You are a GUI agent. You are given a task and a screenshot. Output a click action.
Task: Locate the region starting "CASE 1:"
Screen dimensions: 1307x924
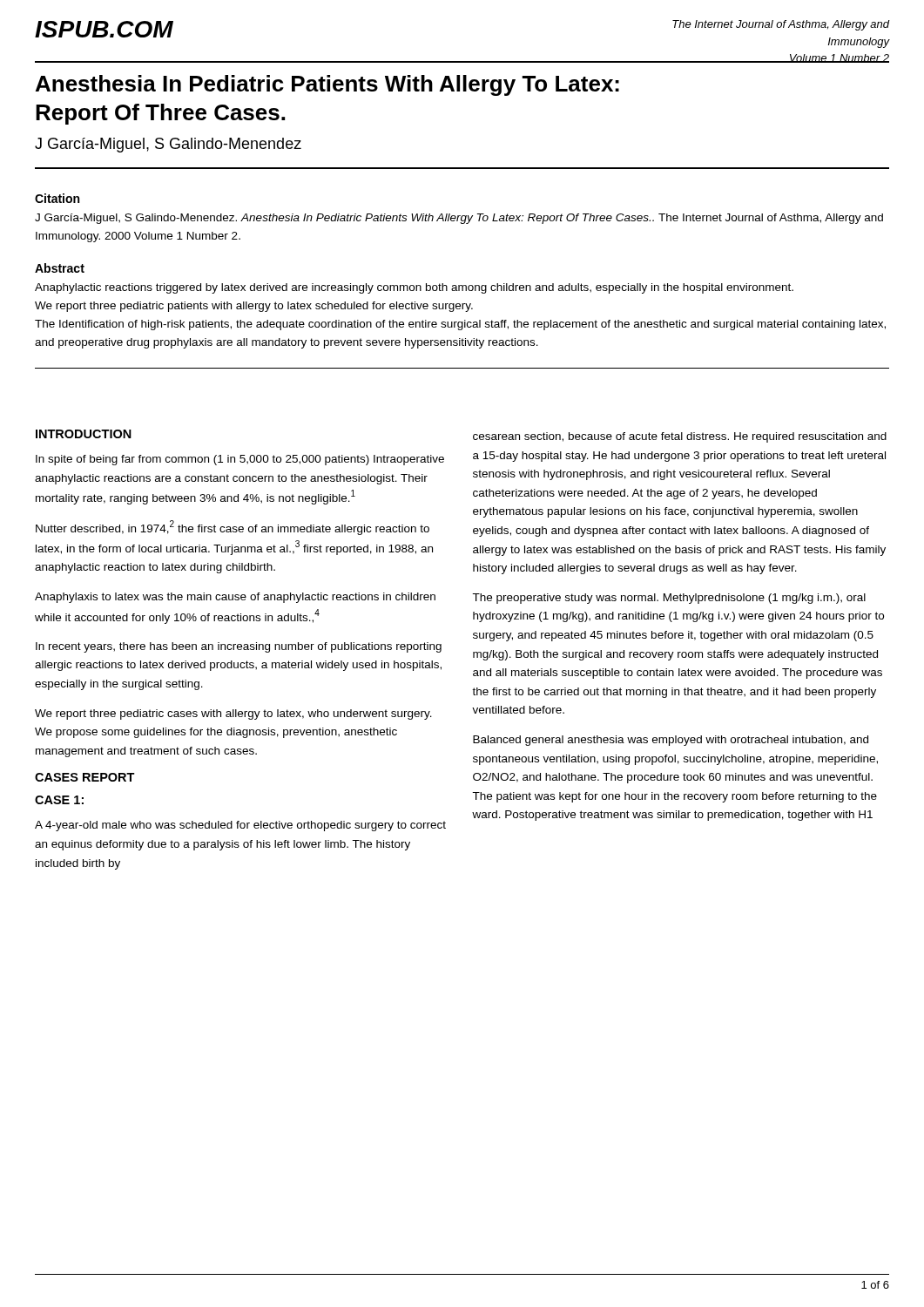pos(60,800)
